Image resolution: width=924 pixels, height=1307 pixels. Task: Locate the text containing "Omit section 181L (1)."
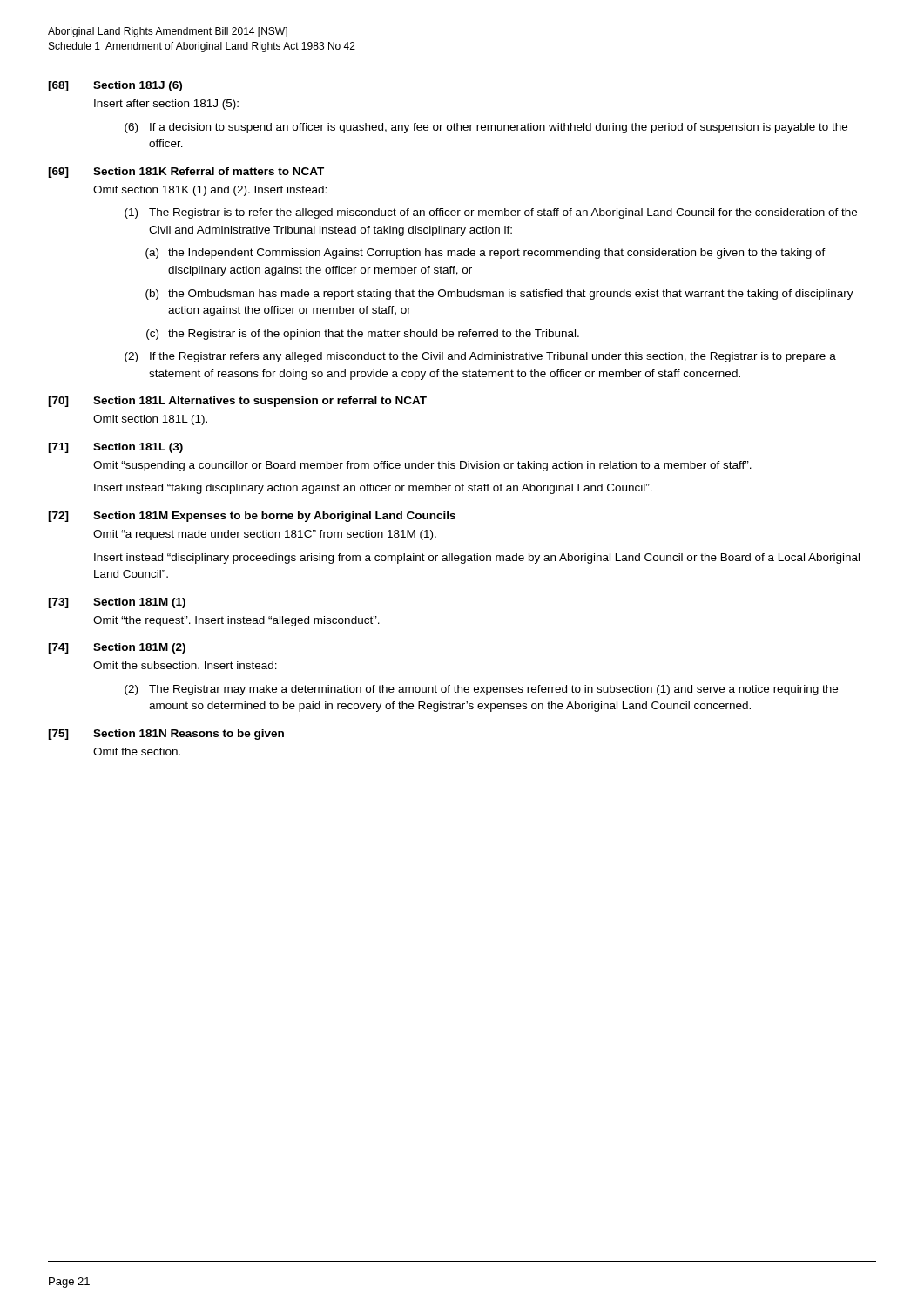tap(151, 419)
